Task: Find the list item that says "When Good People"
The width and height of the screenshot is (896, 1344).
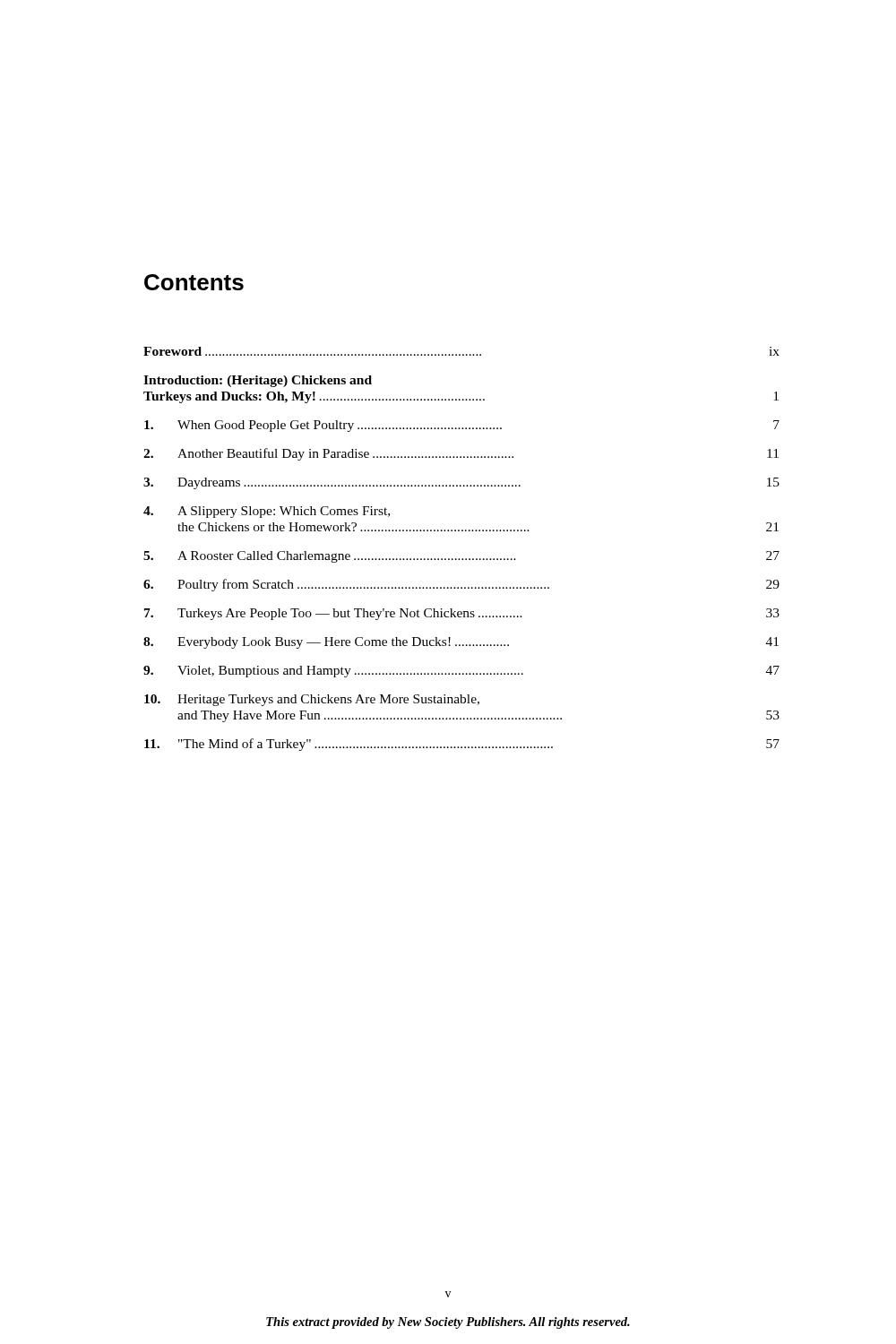Action: pos(461,425)
